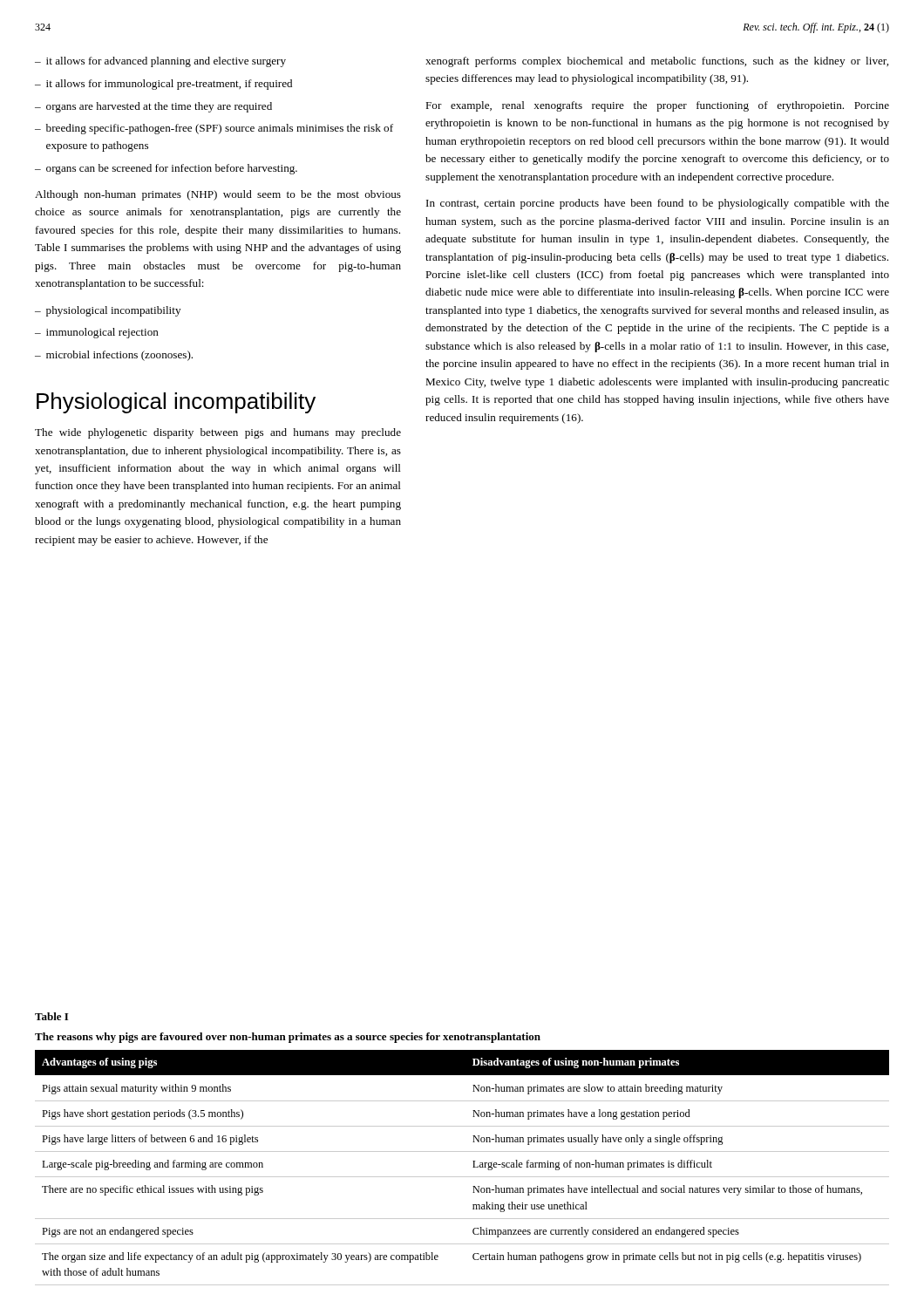This screenshot has width=924, height=1308.
Task: Locate the region starting "– physiological incompatibility"
Action: [108, 310]
